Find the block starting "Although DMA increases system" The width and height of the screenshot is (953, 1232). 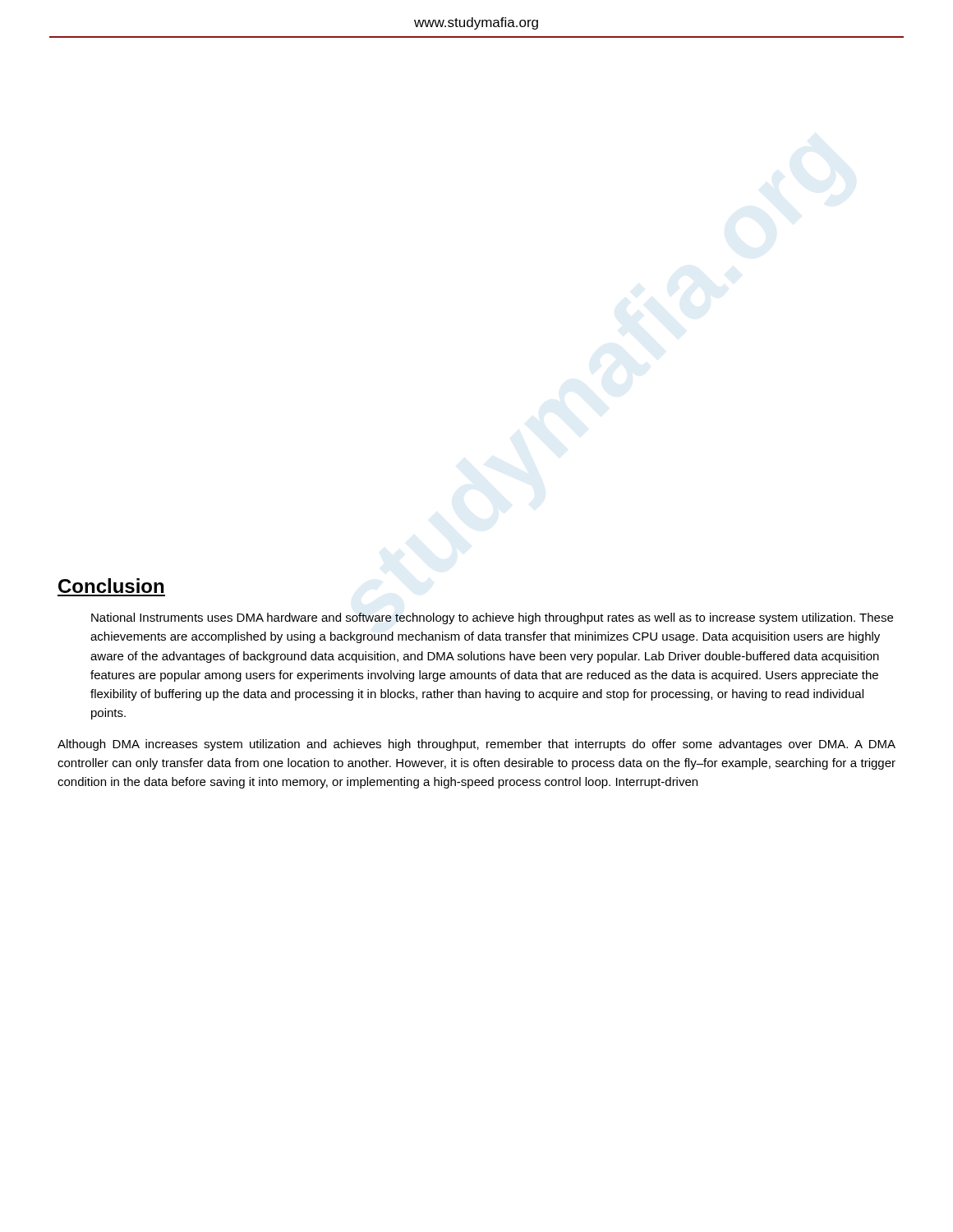coord(476,762)
